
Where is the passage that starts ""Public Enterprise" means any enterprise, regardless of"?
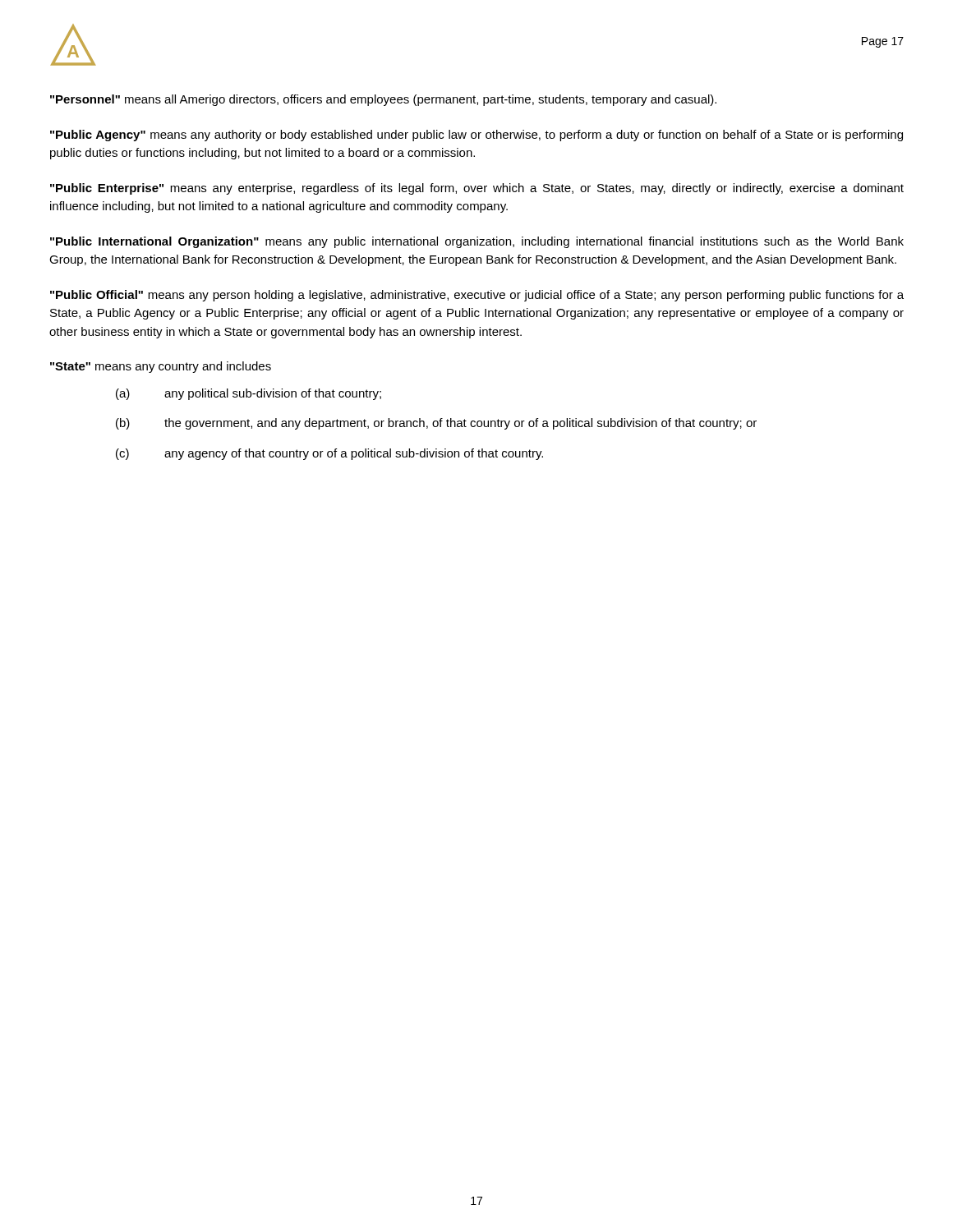tap(476, 197)
